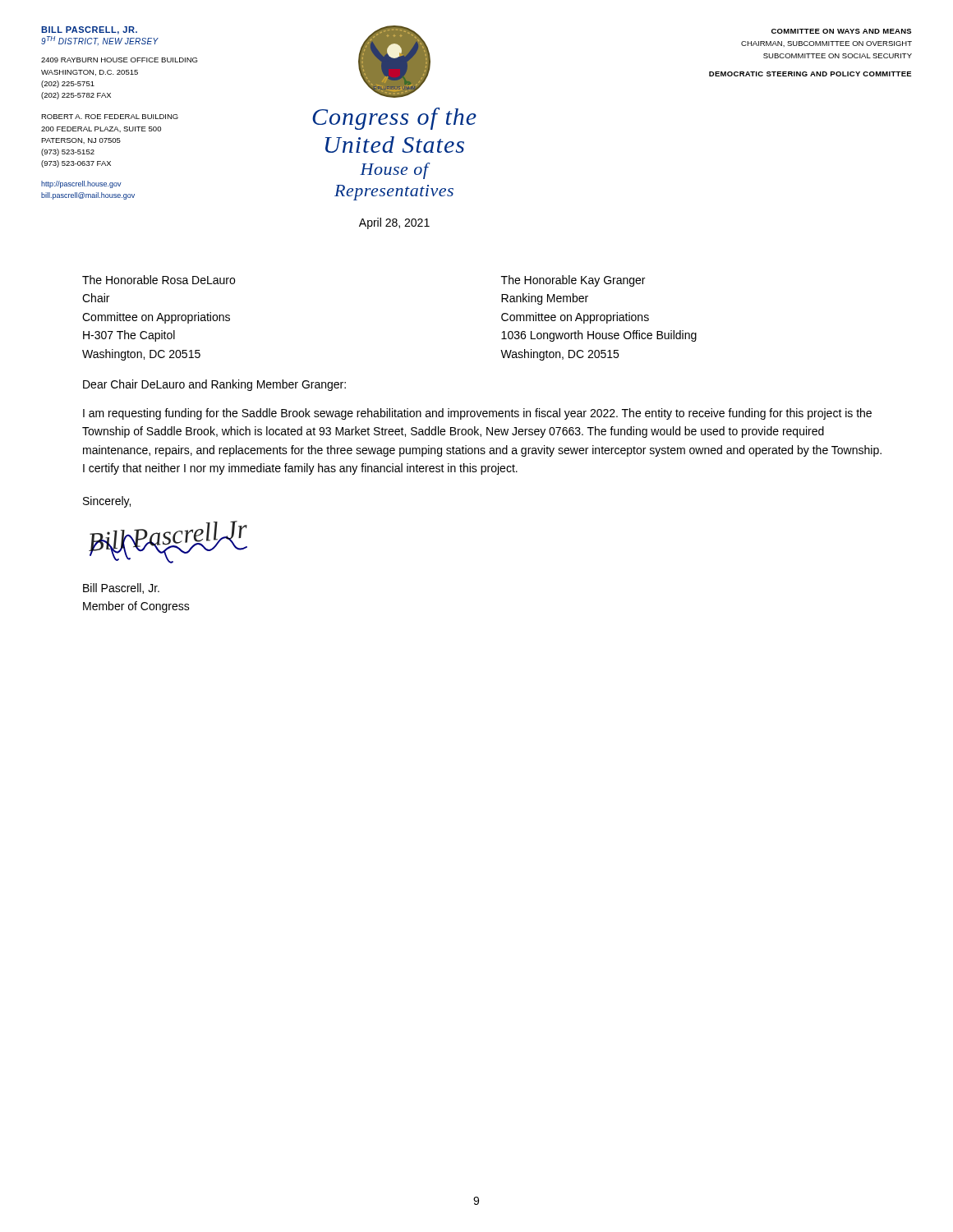Locate the text starting "Bill Pascrell, Jr. Member of Congress"
The height and width of the screenshot is (1232, 953).
click(136, 597)
